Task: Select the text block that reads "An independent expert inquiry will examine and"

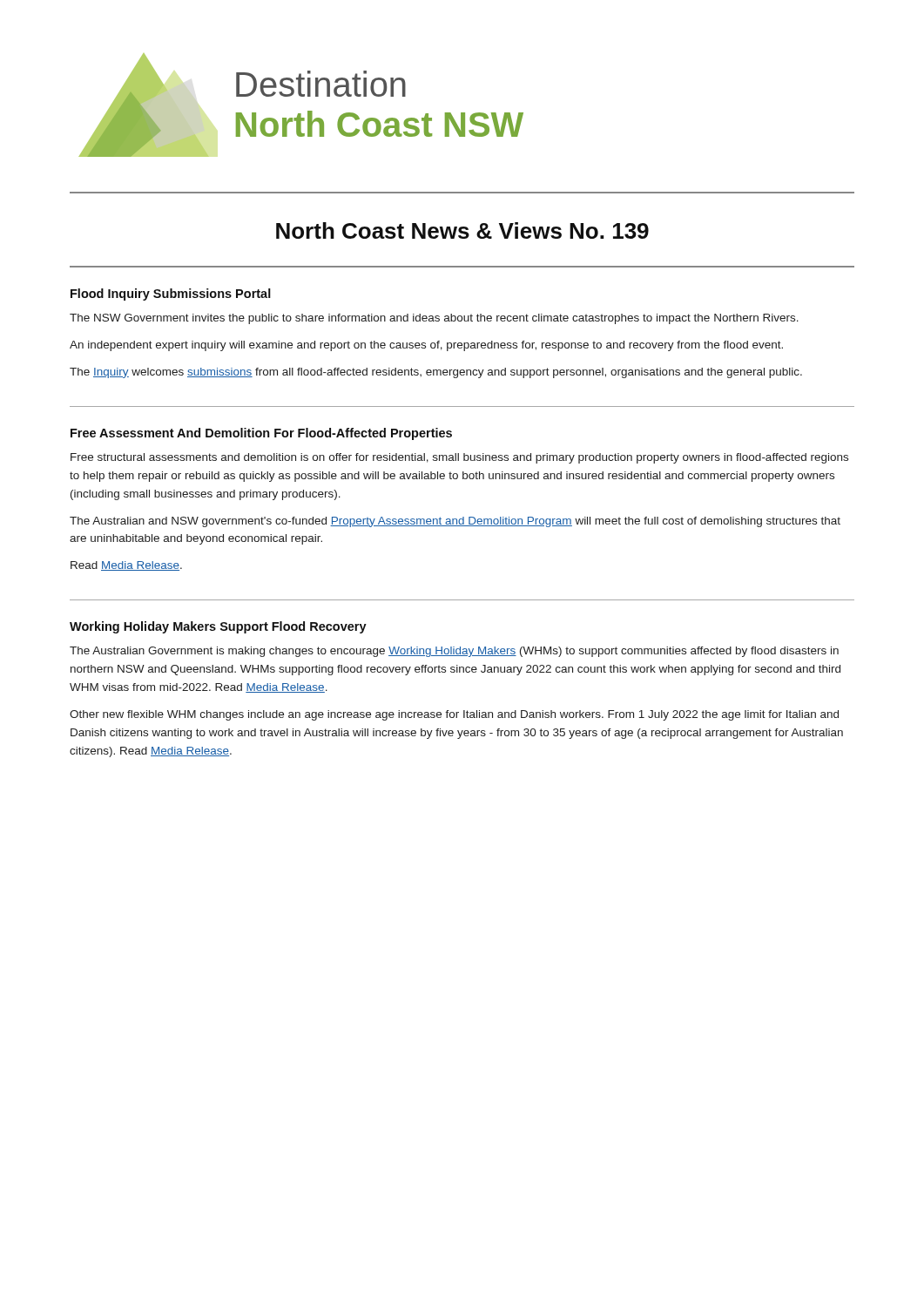Action: (427, 345)
